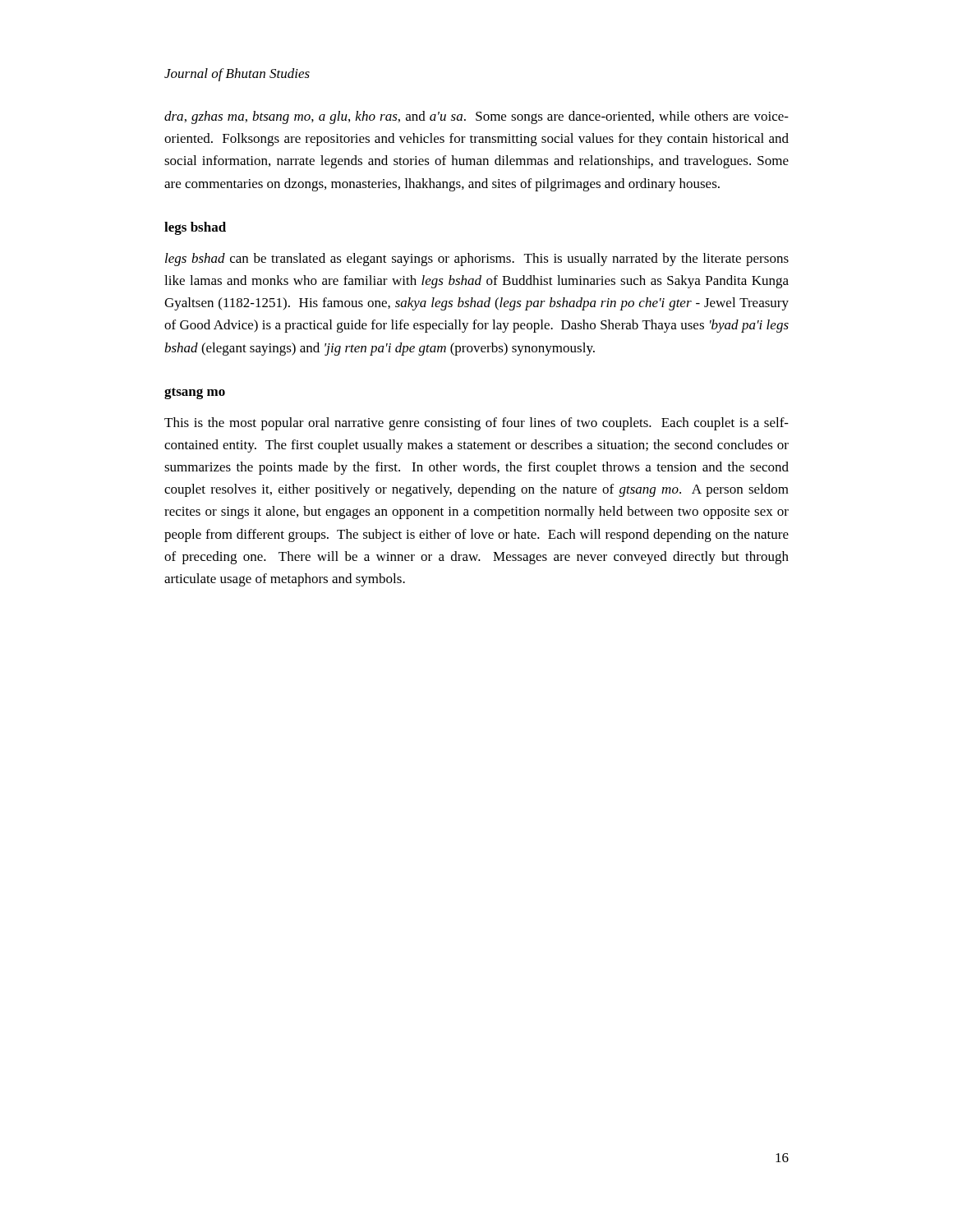Navigate to the passage starting "This is the most popular oral"
The height and width of the screenshot is (1232, 953).
tap(476, 500)
